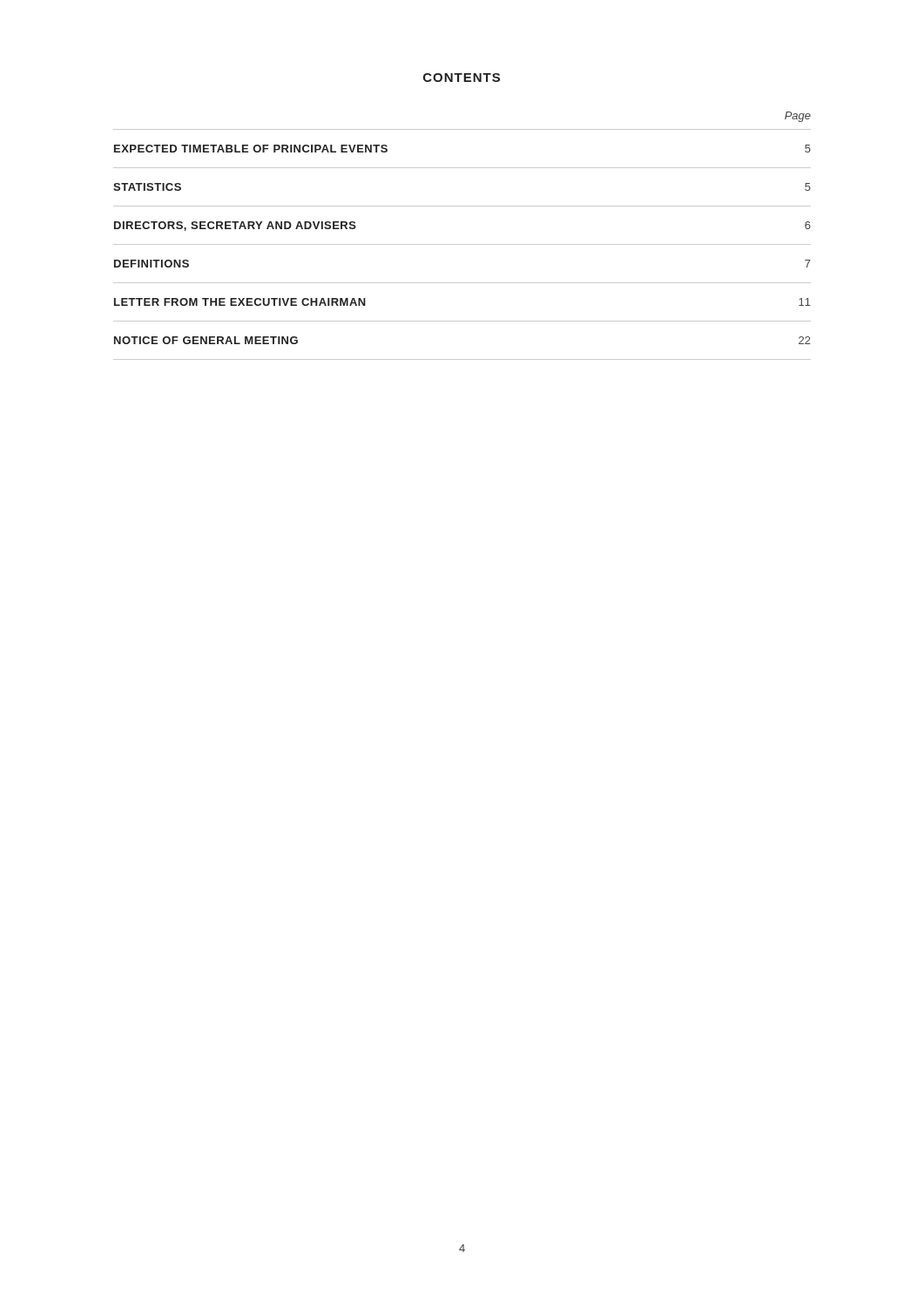Select the block starting "EXPECTED TIMETABLE OF"
Screen dimensions: 1307x924
[245, 149]
